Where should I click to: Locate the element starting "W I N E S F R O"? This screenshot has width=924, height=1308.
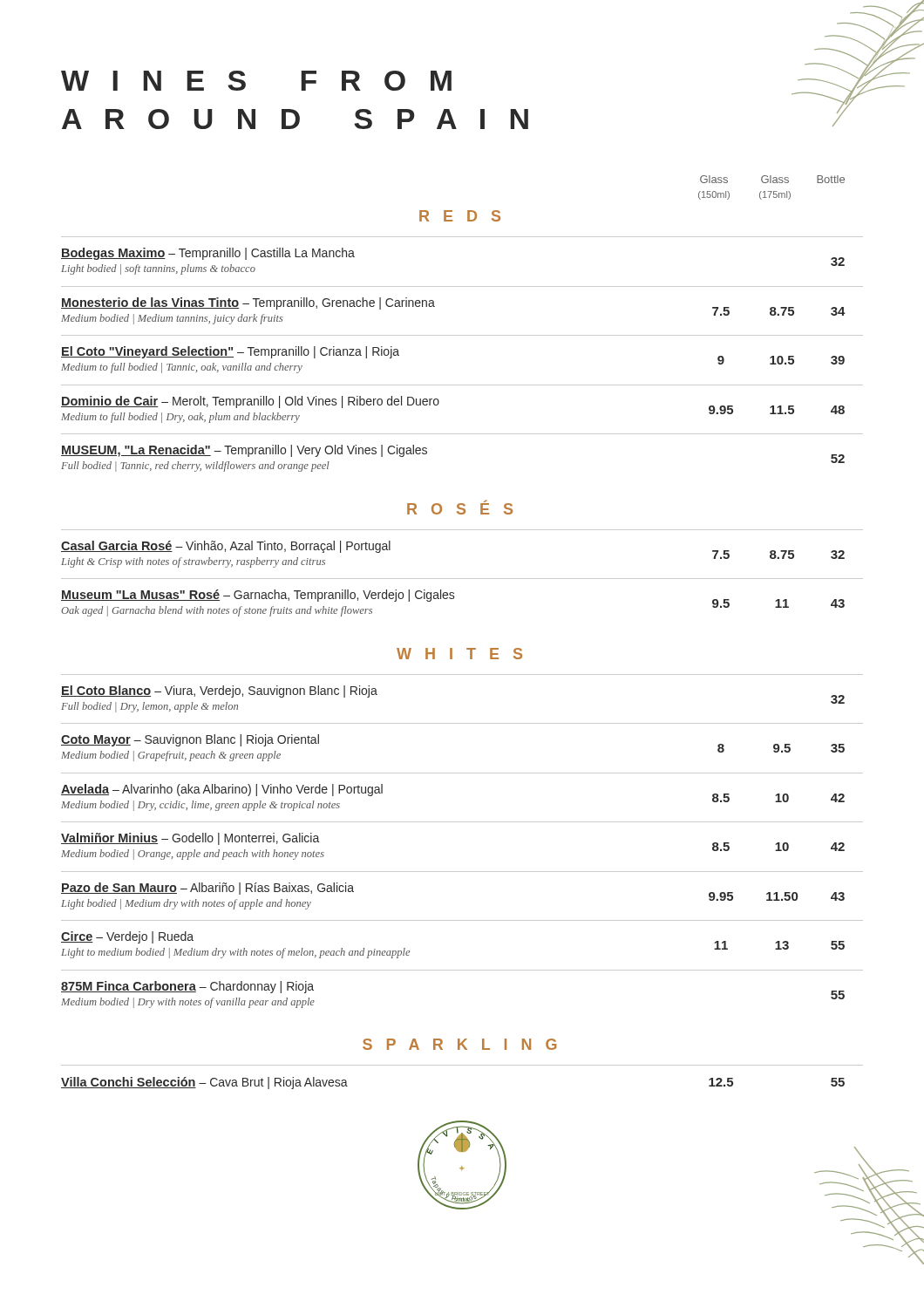pyautogui.click(x=462, y=100)
